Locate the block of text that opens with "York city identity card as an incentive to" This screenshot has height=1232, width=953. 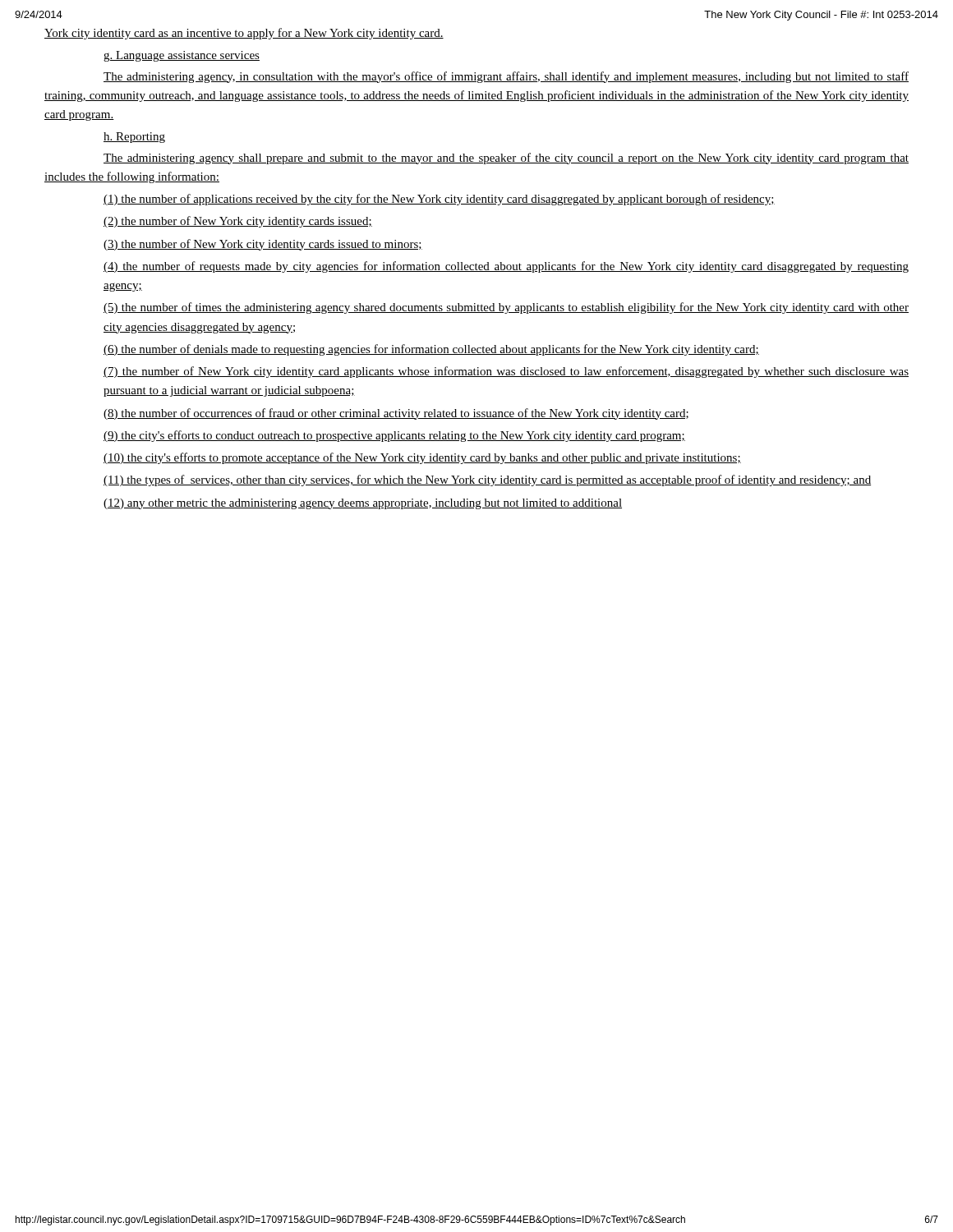(244, 34)
